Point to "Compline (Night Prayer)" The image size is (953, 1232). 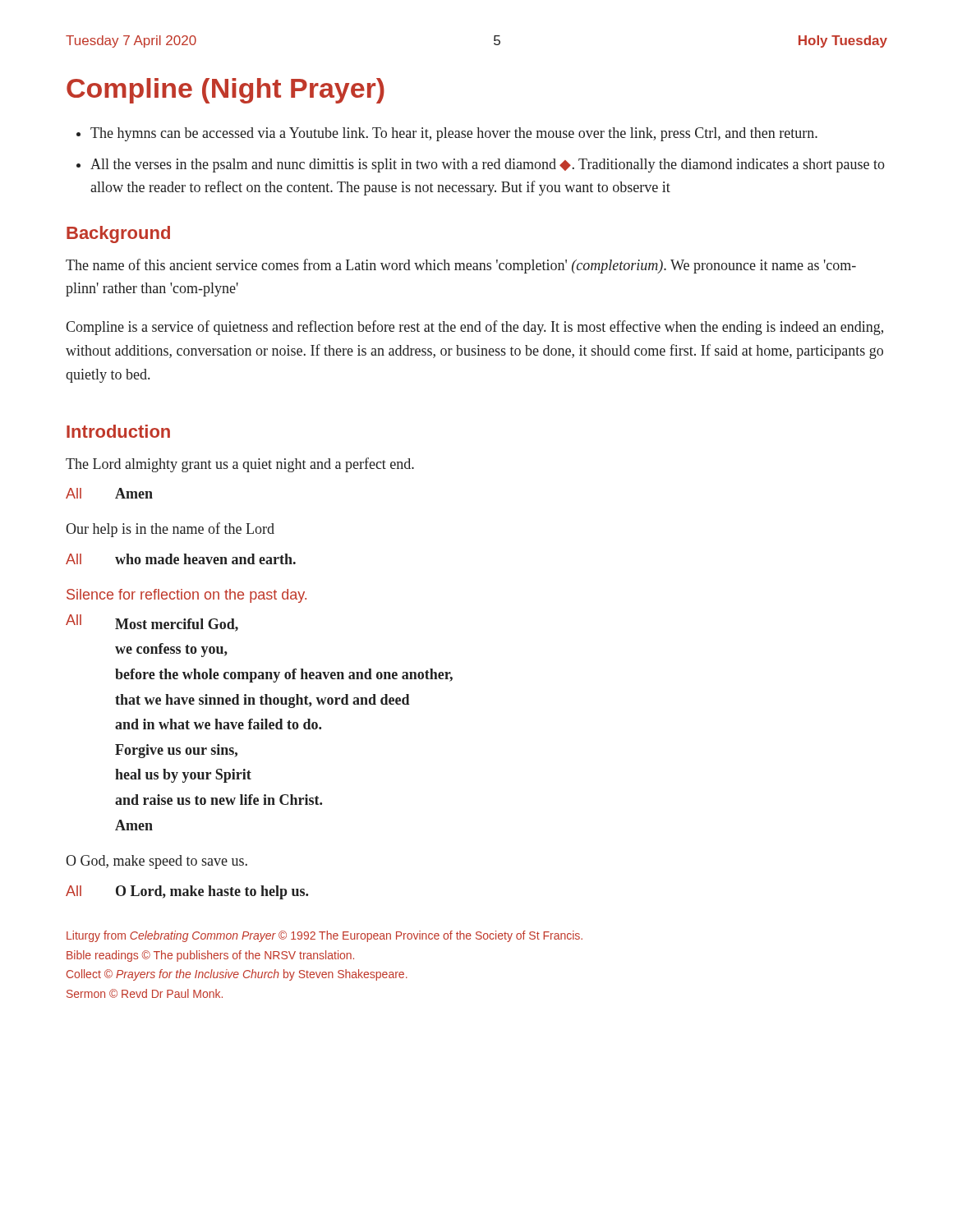pyautogui.click(x=226, y=91)
